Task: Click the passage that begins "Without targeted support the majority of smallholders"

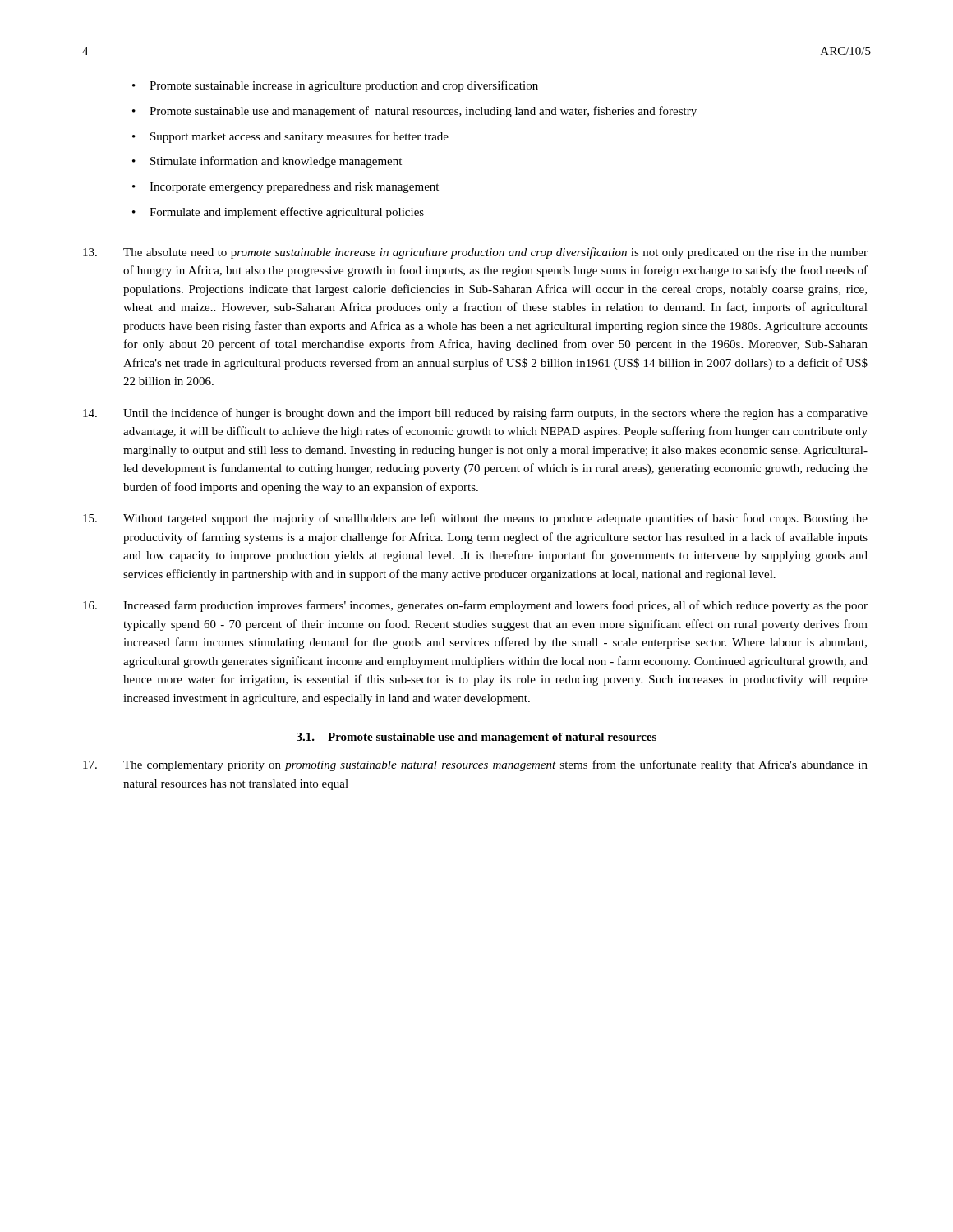Action: [x=475, y=546]
